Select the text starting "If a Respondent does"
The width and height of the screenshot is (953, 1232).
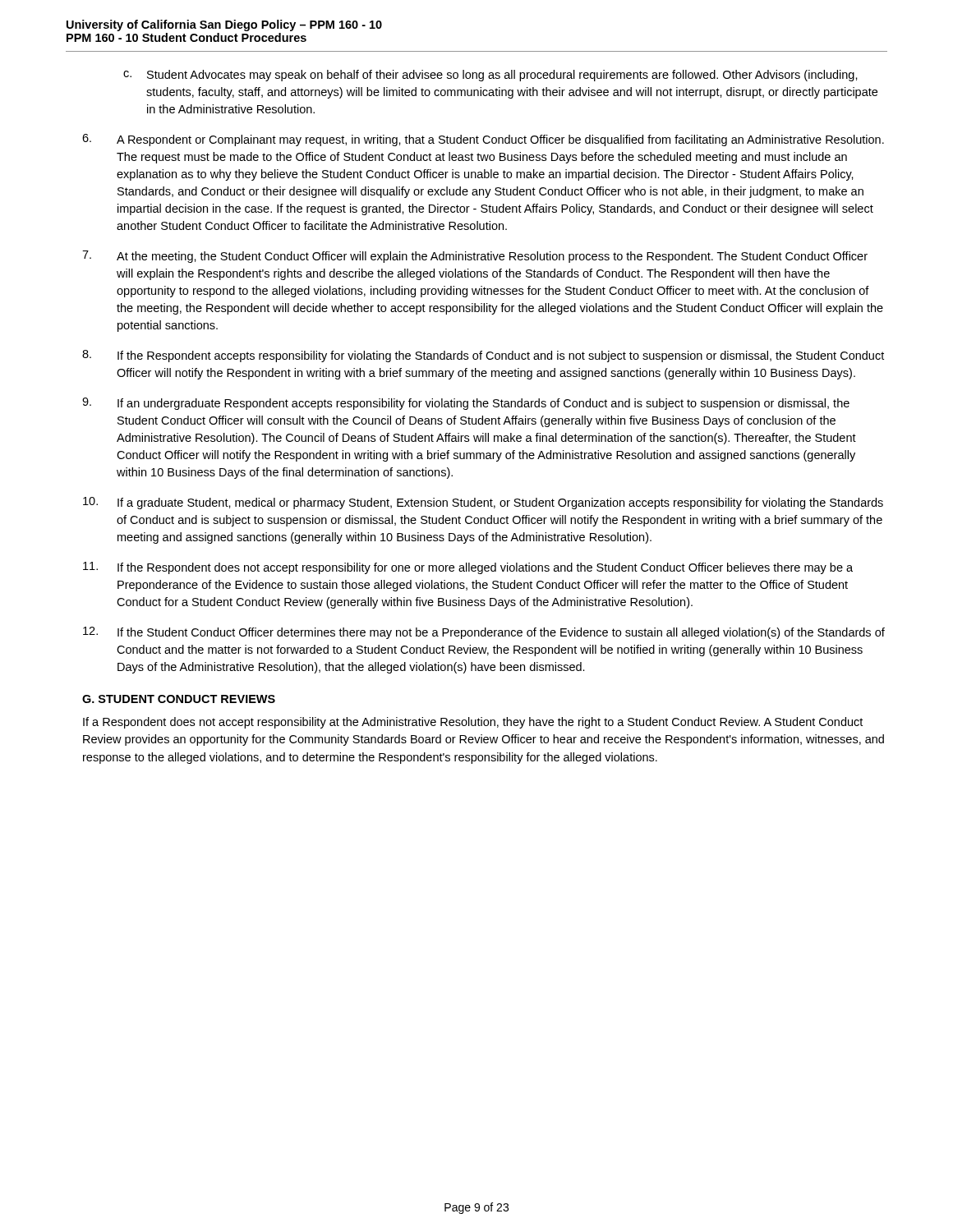pyautogui.click(x=483, y=740)
